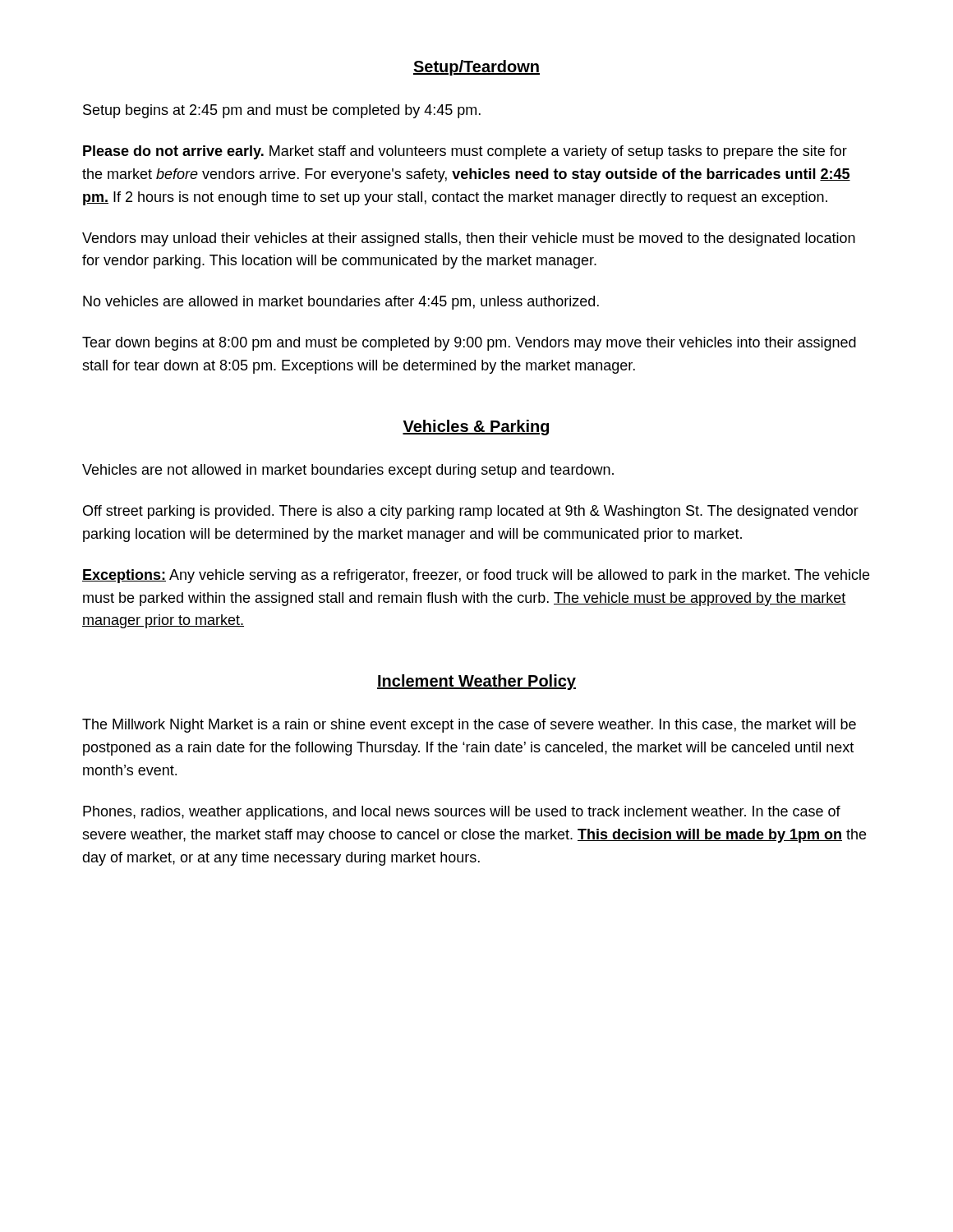Find the section header that reads "Inclement Weather Policy"
This screenshot has height=1232, width=953.
(x=476, y=681)
